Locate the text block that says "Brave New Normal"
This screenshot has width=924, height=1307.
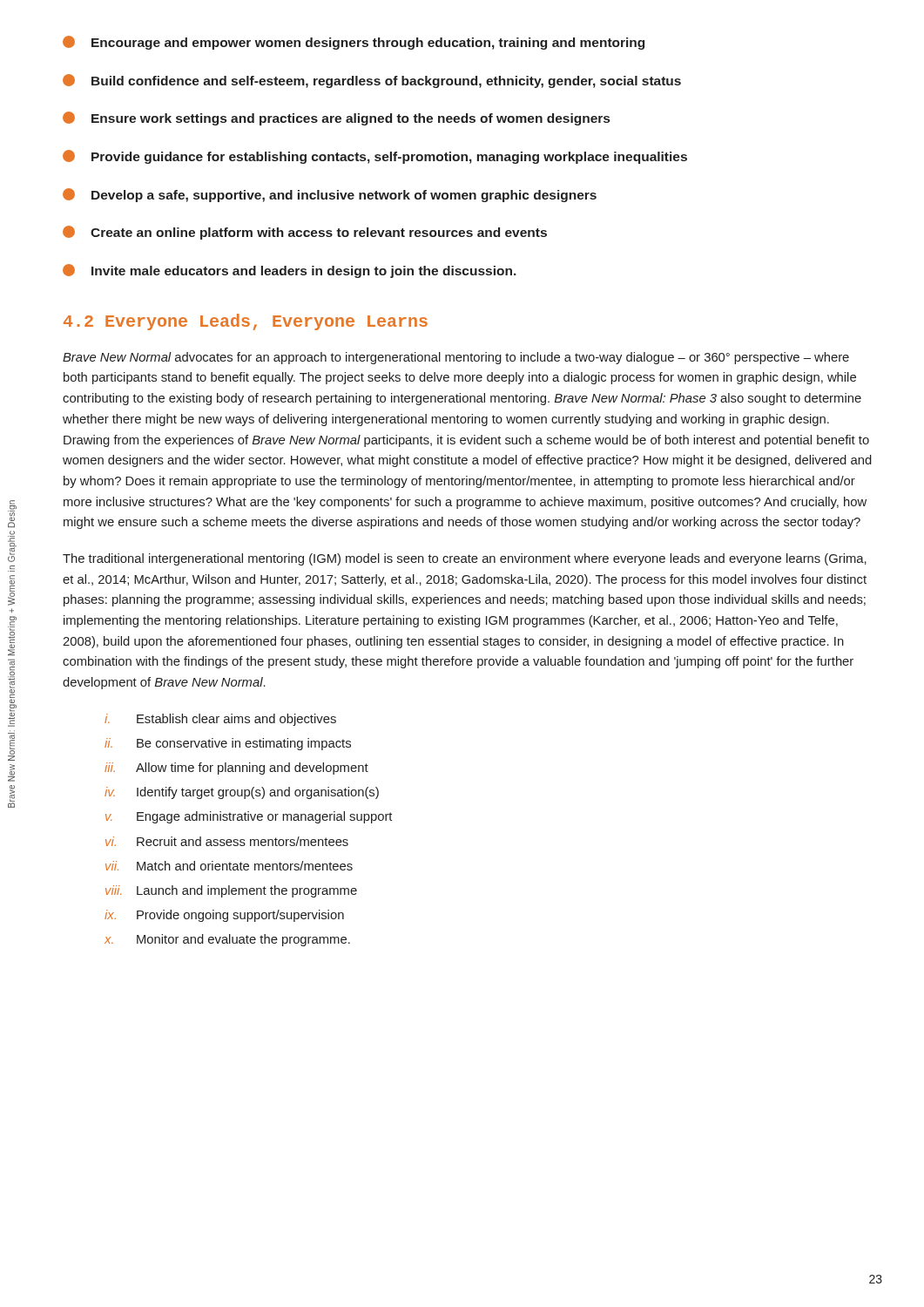467,440
